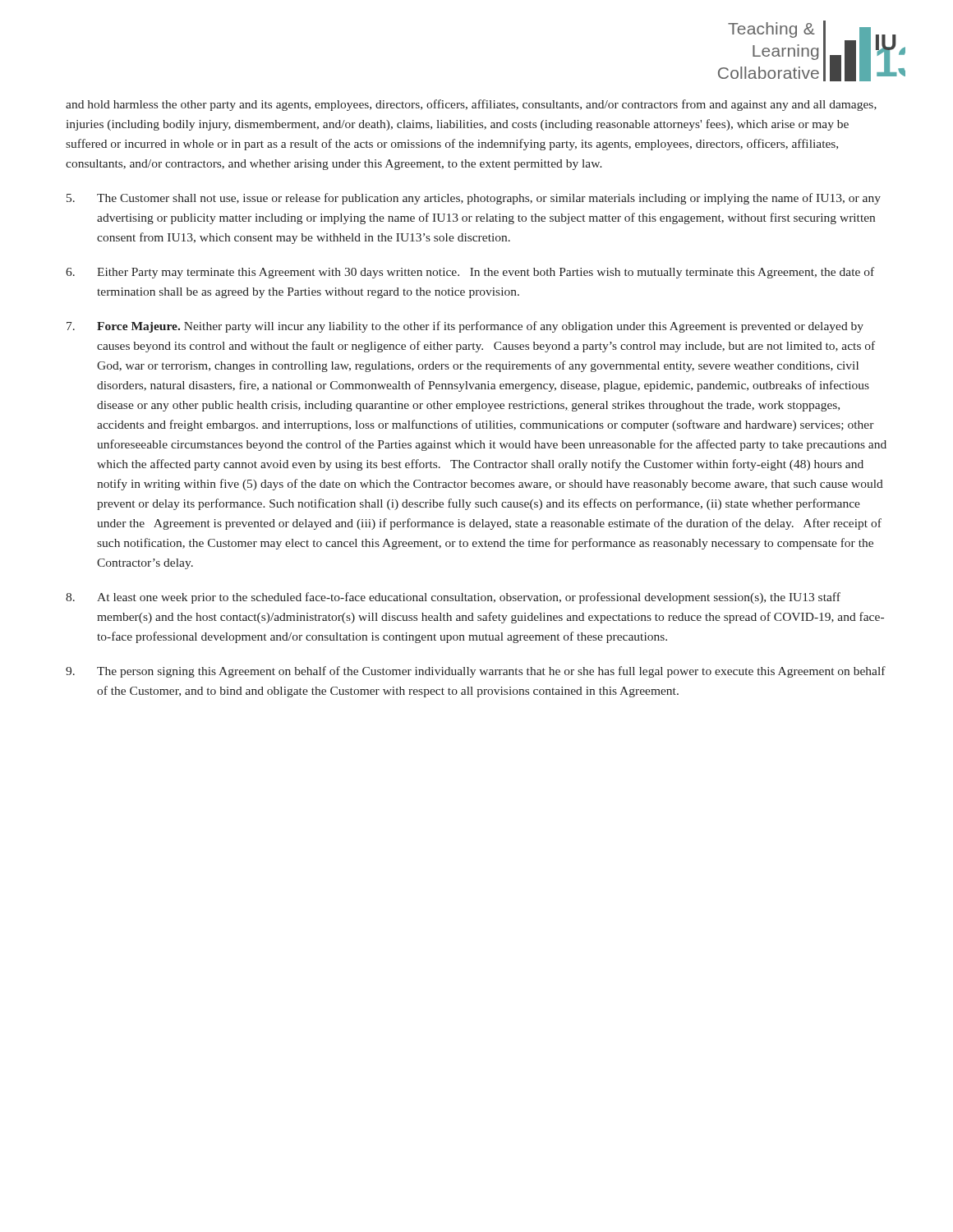Locate the list item that says "7. Force Majeure. Neither party"
The height and width of the screenshot is (1232, 953).
476,445
